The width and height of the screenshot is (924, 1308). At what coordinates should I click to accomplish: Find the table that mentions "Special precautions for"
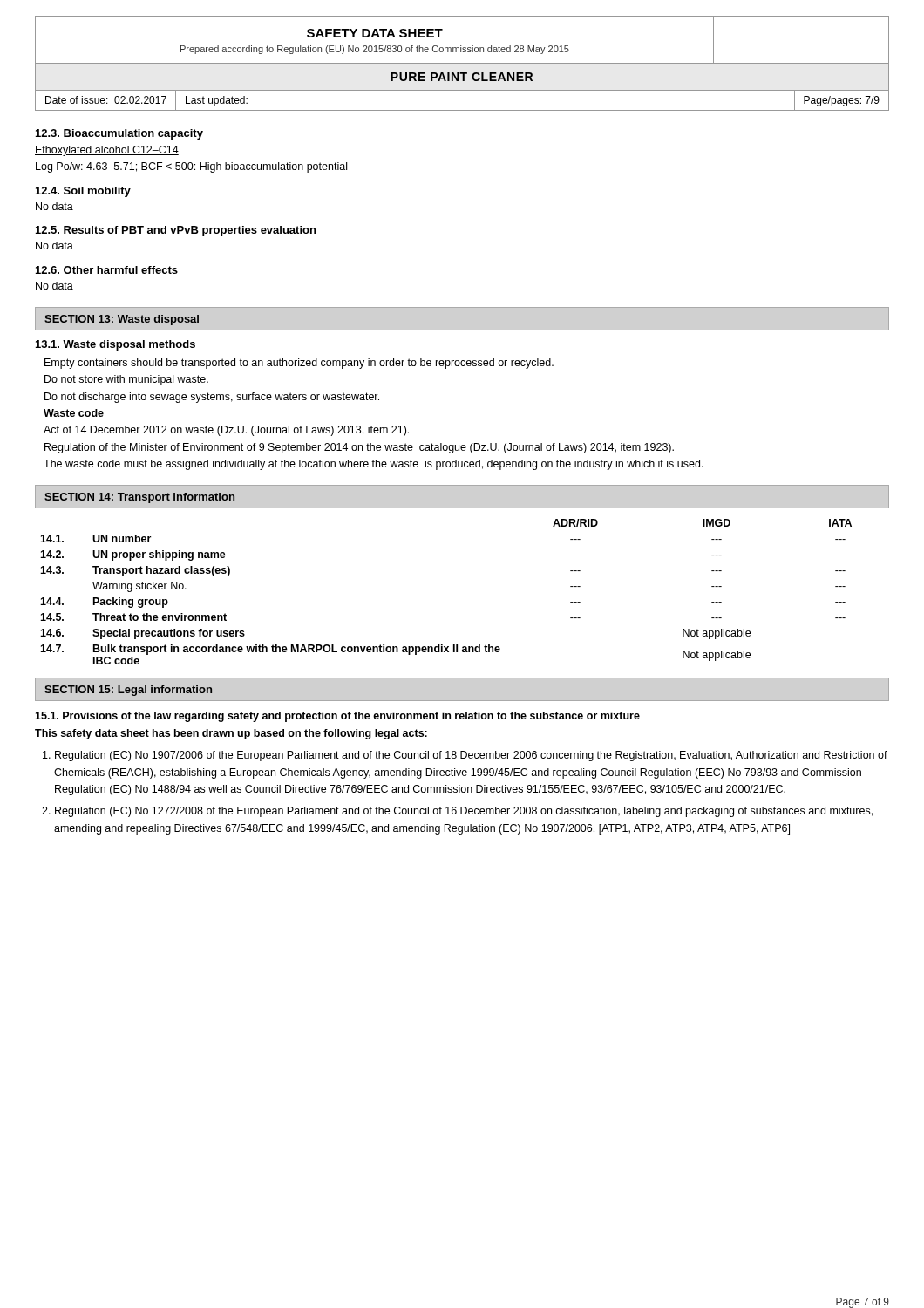pyautogui.click(x=462, y=592)
